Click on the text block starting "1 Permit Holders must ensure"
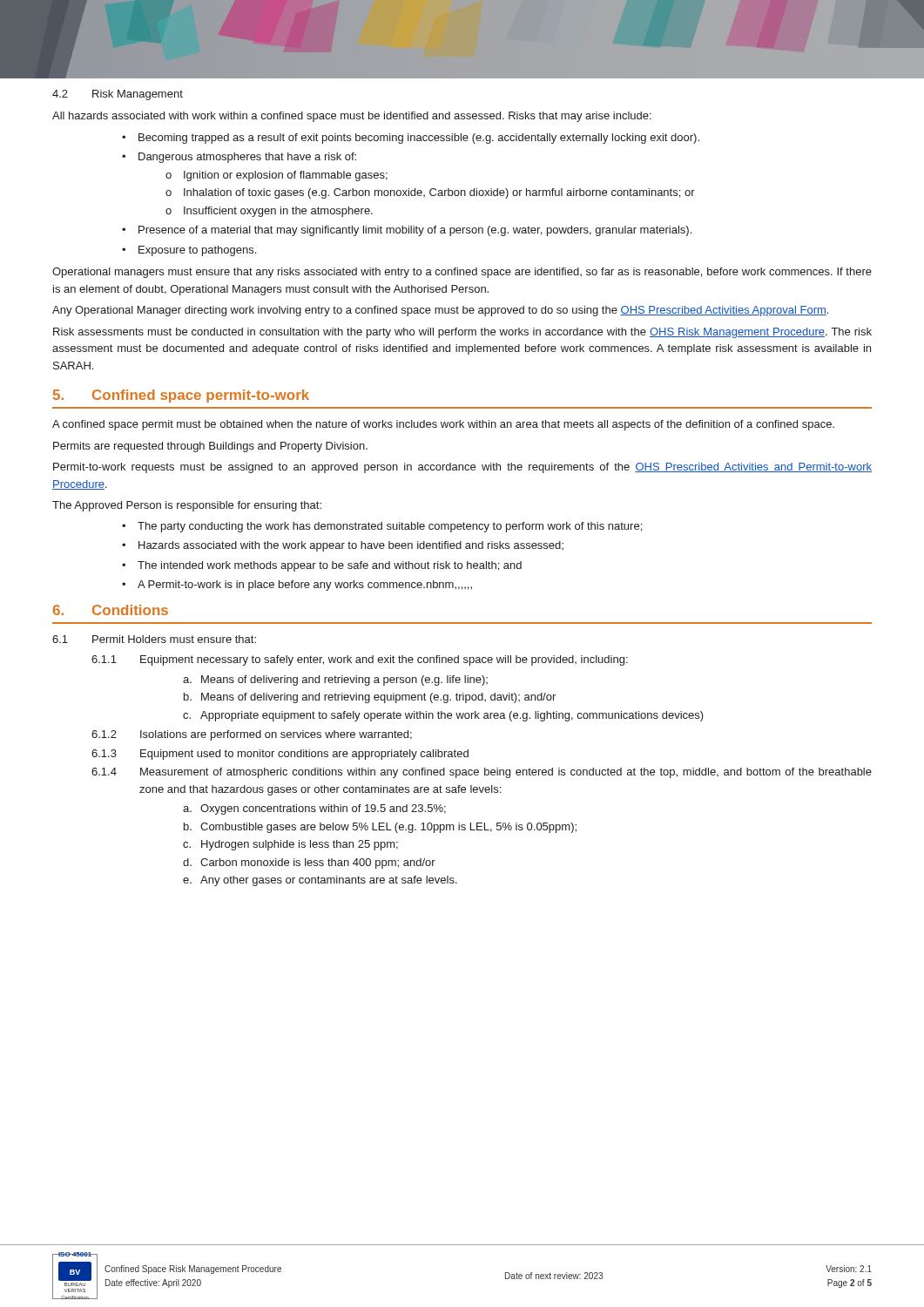 coord(154,639)
